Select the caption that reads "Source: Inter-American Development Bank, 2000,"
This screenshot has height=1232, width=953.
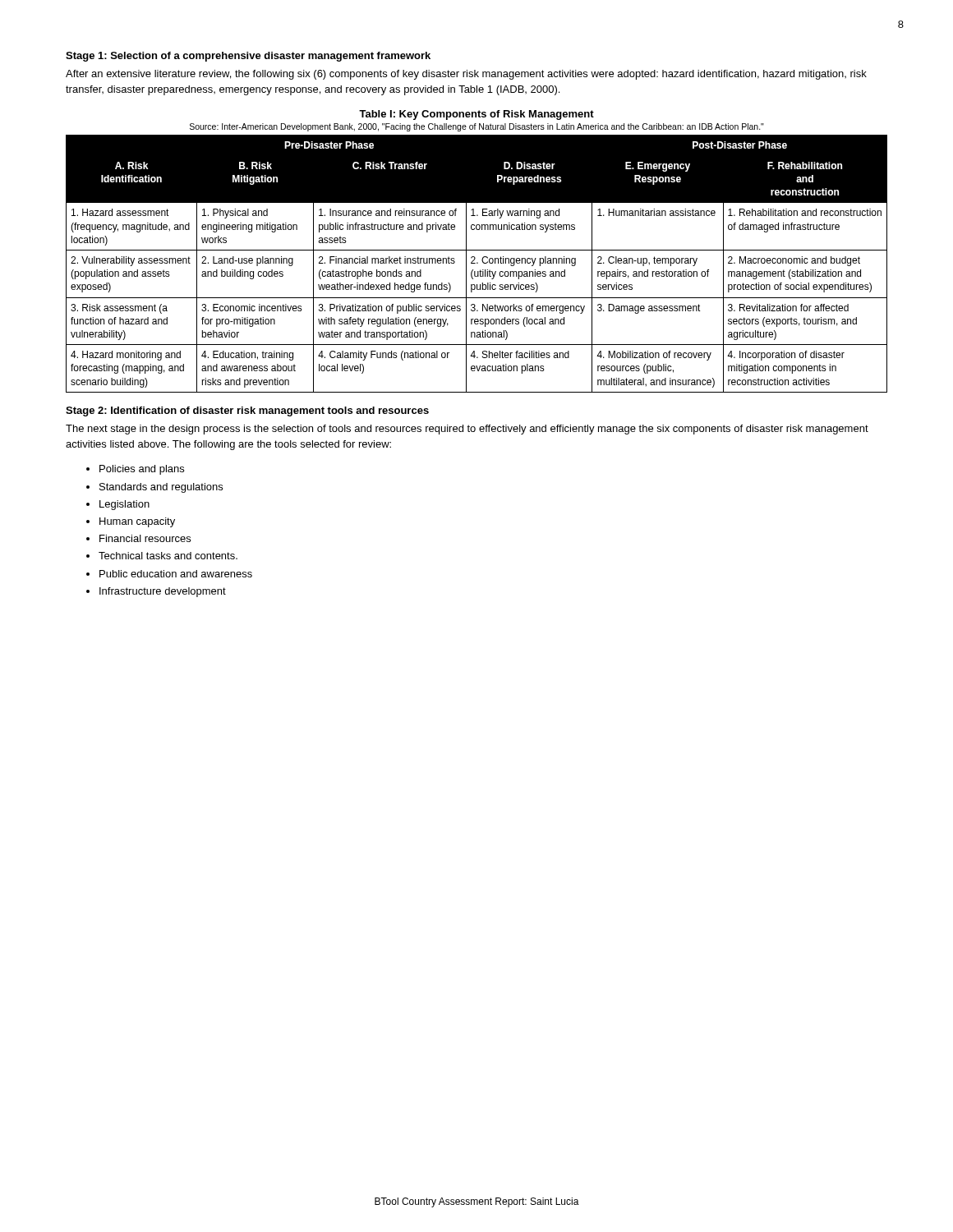(x=476, y=126)
